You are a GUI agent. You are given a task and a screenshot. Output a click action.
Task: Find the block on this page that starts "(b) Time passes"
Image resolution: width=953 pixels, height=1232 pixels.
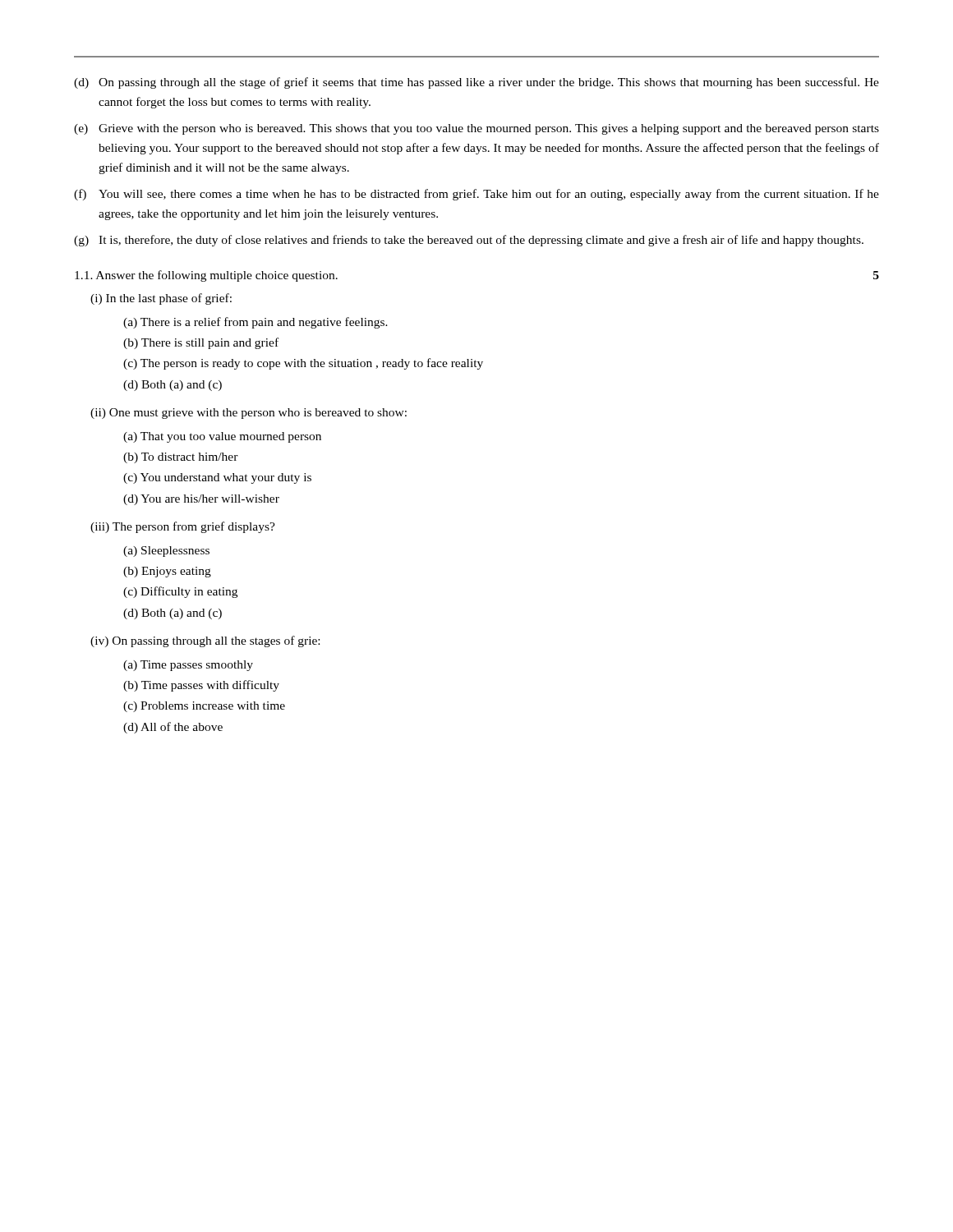[x=201, y=685]
